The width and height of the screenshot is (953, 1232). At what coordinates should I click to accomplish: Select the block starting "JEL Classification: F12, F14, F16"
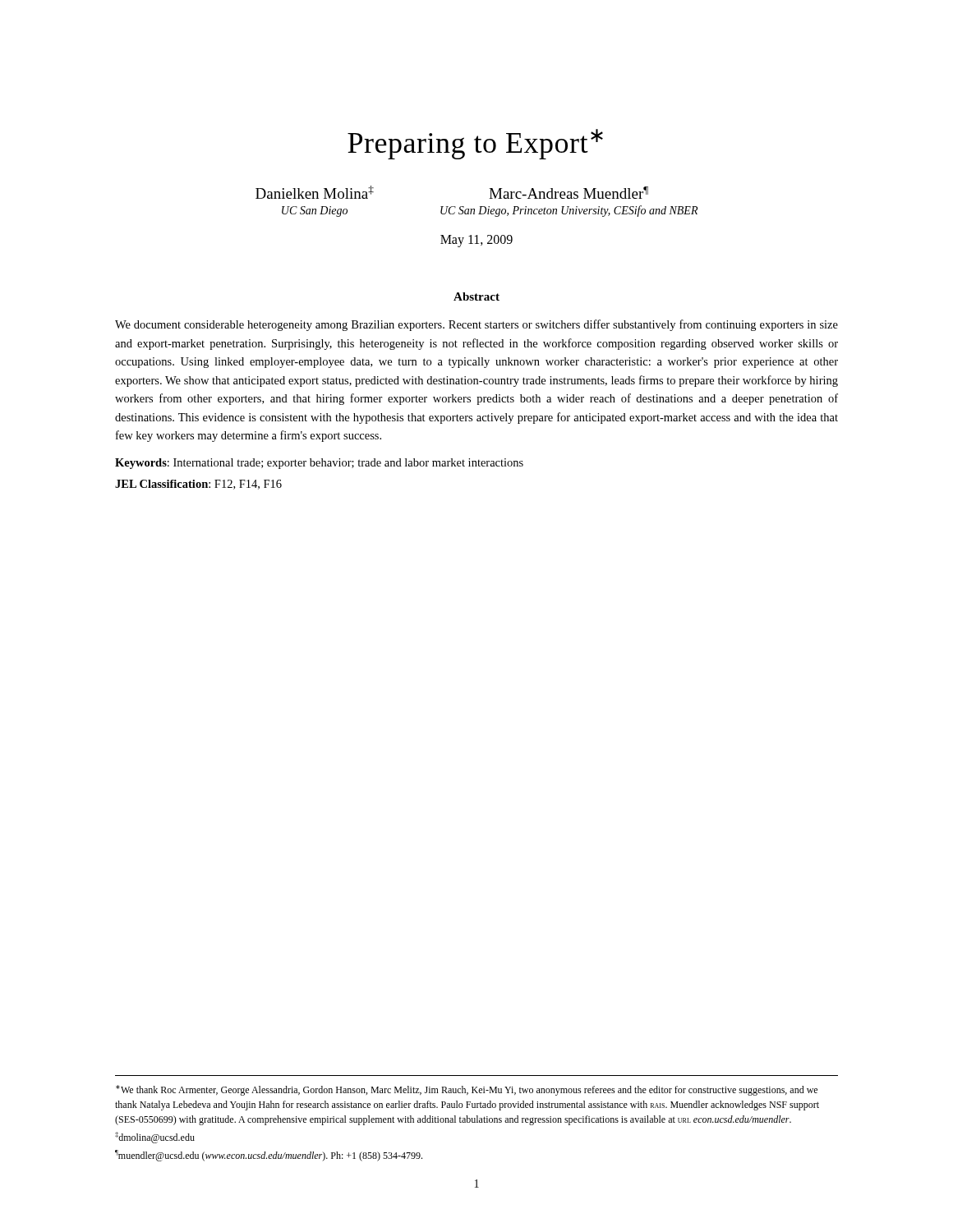[x=198, y=484]
